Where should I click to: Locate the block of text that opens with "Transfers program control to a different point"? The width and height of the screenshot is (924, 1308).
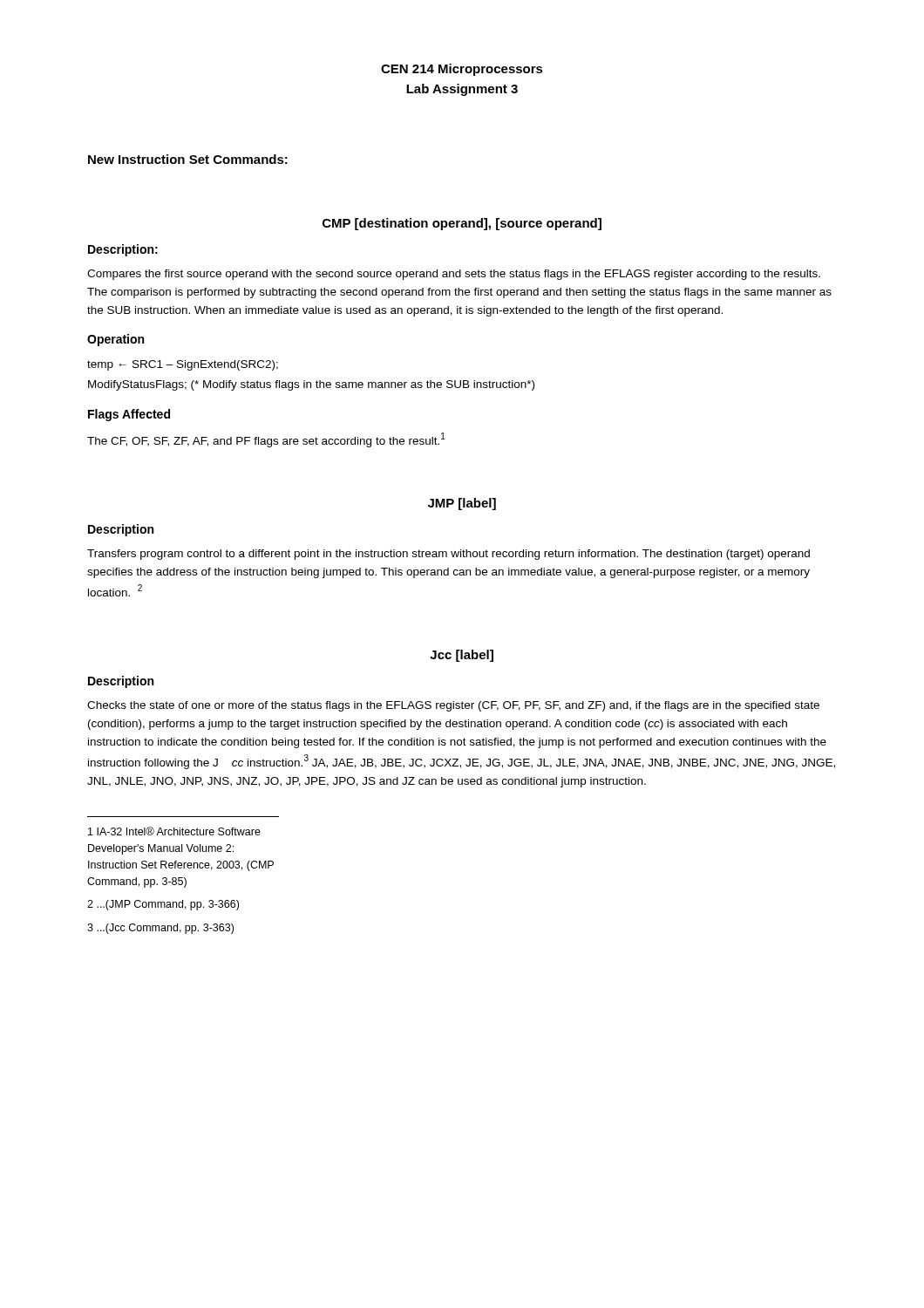tap(449, 573)
